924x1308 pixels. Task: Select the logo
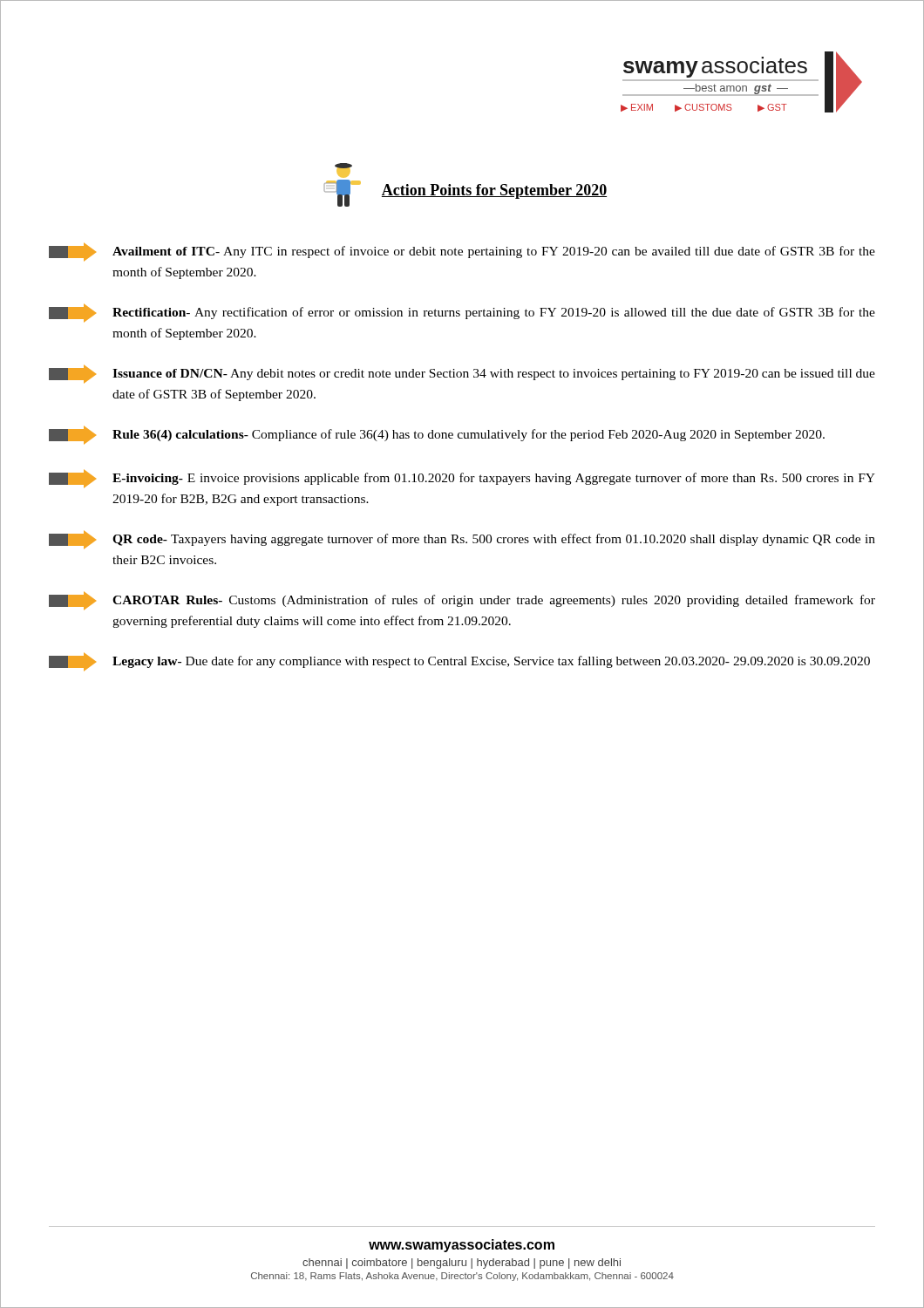point(740,84)
